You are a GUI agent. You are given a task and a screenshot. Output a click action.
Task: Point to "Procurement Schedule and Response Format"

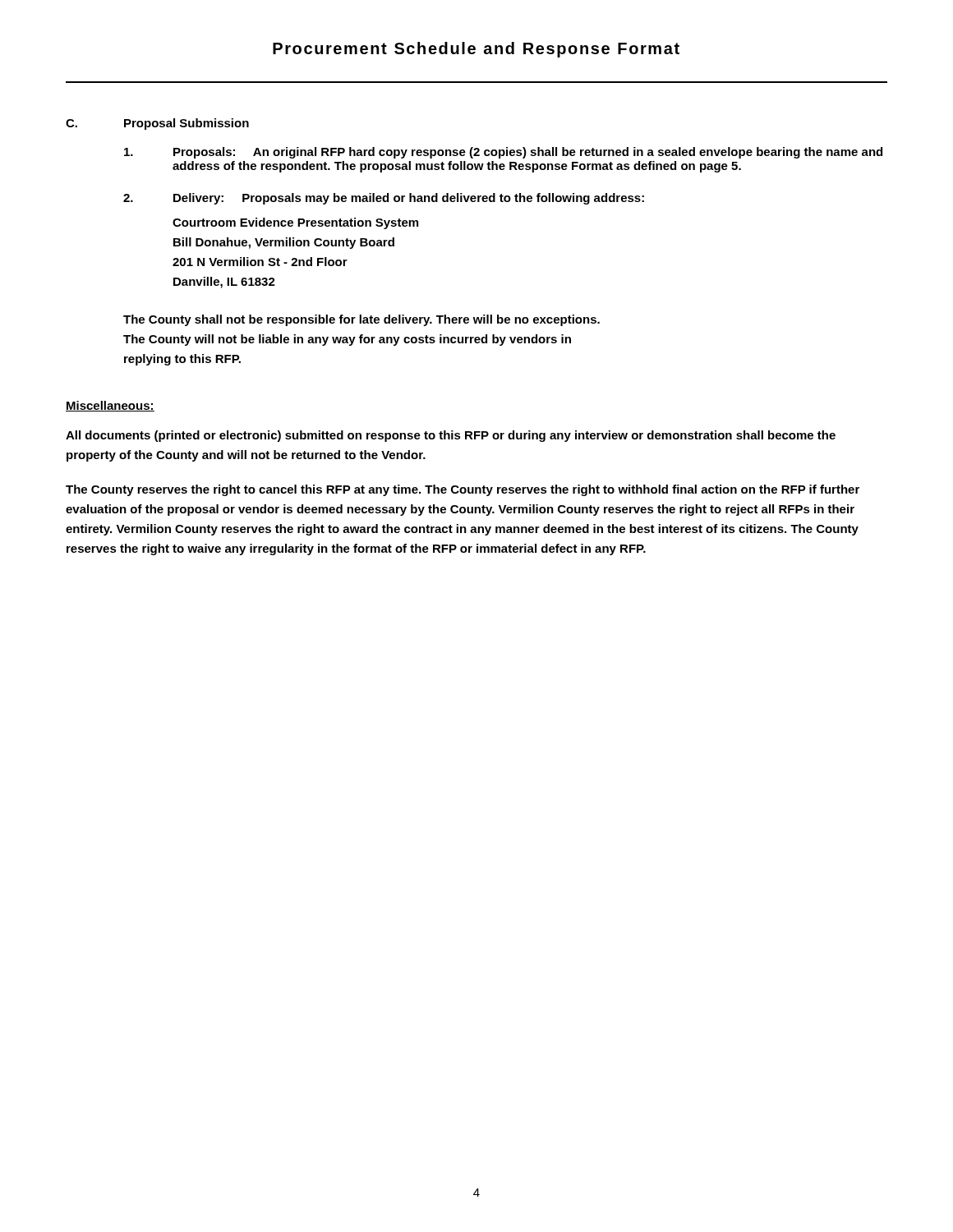[476, 49]
